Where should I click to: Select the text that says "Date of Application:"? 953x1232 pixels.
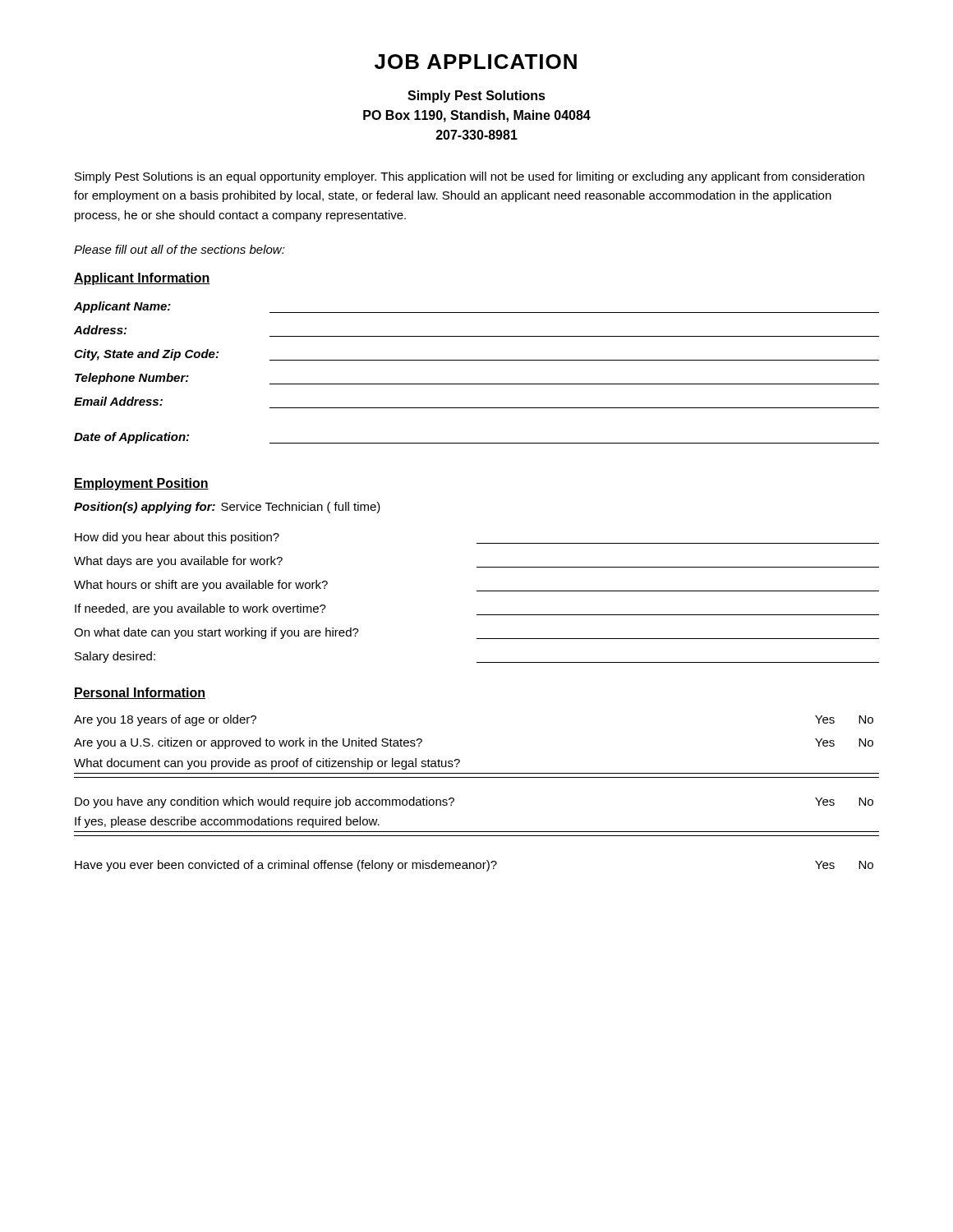pos(476,434)
